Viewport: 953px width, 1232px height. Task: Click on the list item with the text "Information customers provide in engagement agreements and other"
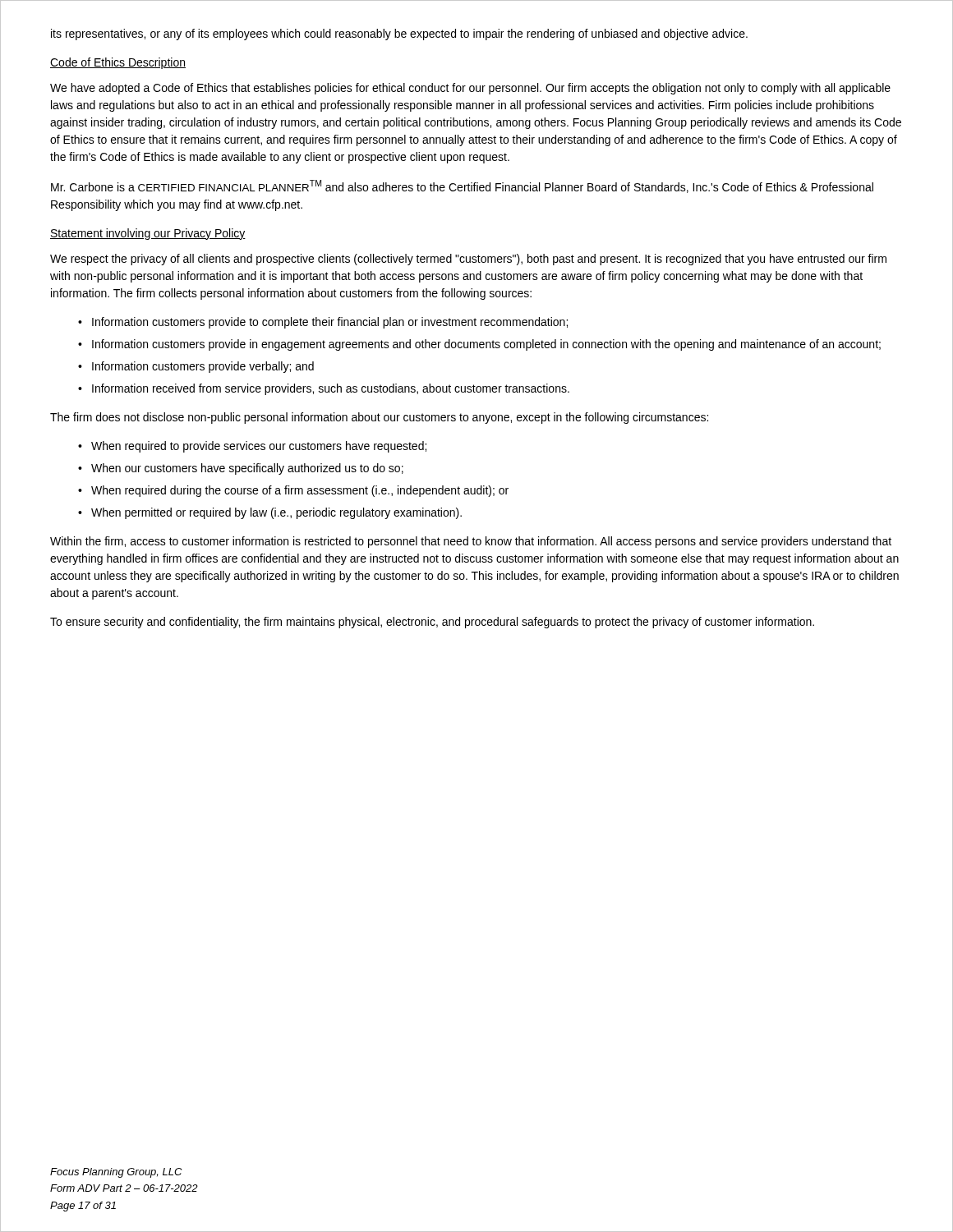(486, 344)
